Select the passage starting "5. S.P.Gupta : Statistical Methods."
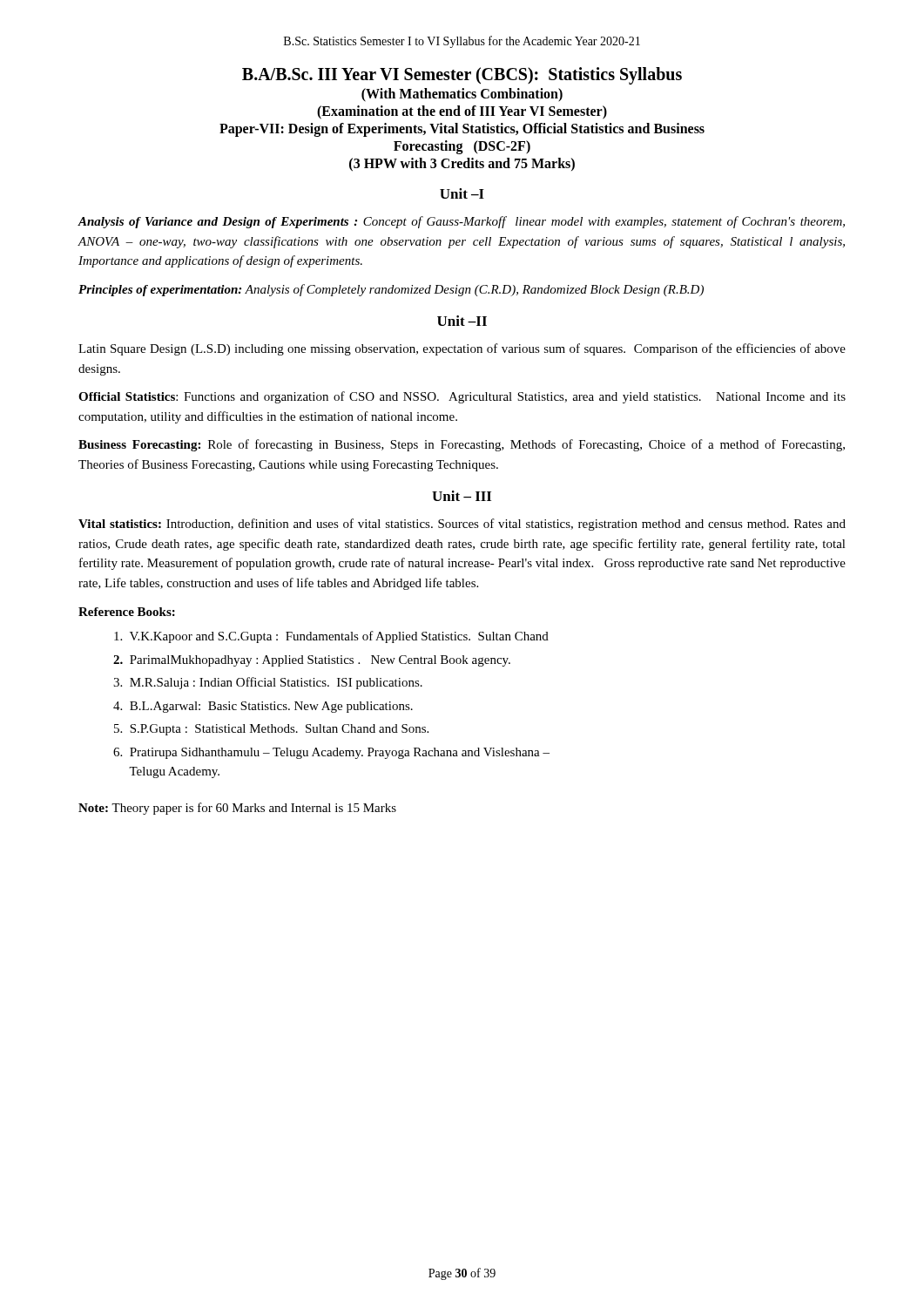Viewport: 924px width, 1307px height. [x=271, y=728]
